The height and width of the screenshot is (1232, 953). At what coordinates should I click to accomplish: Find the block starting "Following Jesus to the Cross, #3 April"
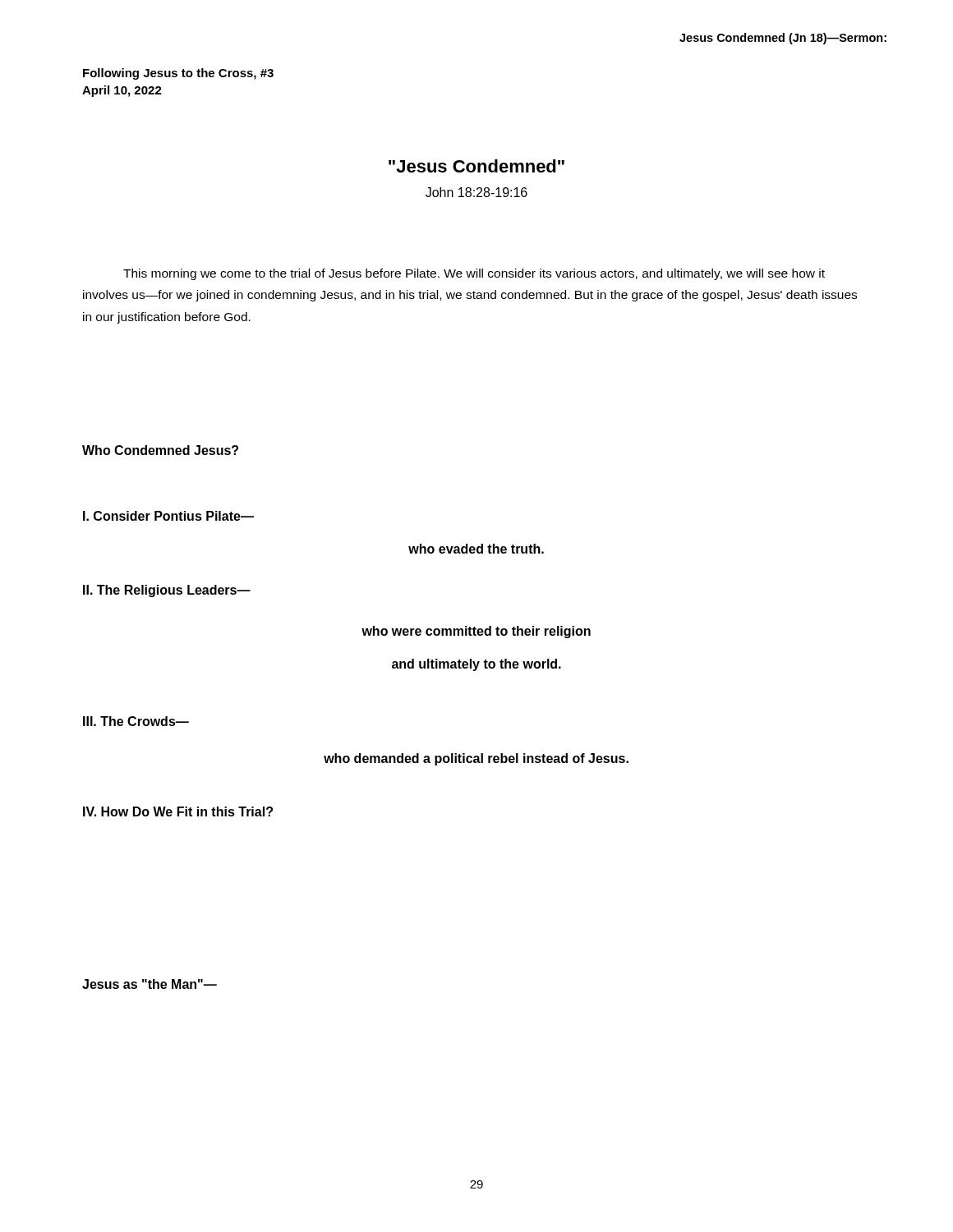pos(178,81)
